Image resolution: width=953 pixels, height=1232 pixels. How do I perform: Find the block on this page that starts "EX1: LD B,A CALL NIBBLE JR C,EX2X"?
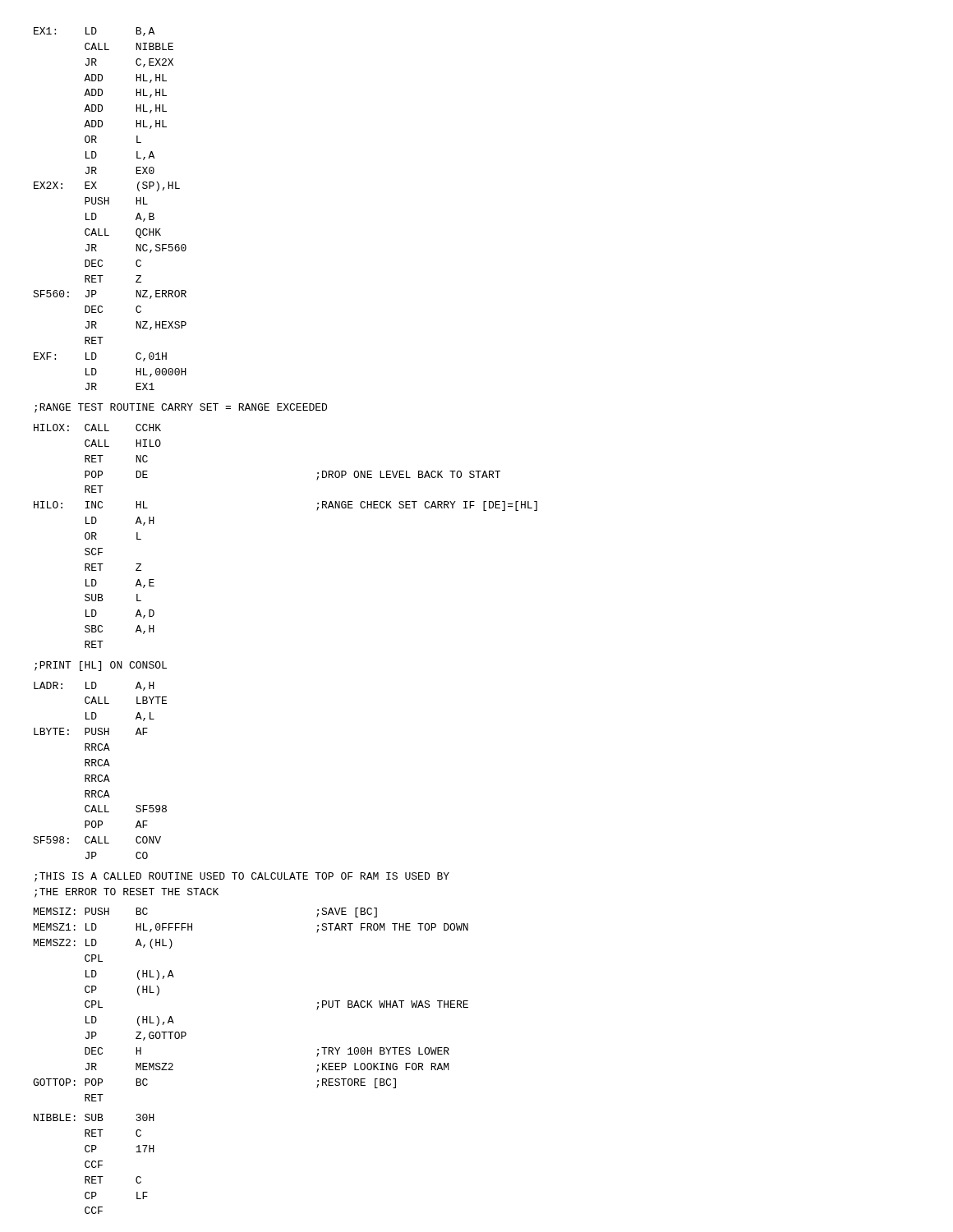click(94, 32)
